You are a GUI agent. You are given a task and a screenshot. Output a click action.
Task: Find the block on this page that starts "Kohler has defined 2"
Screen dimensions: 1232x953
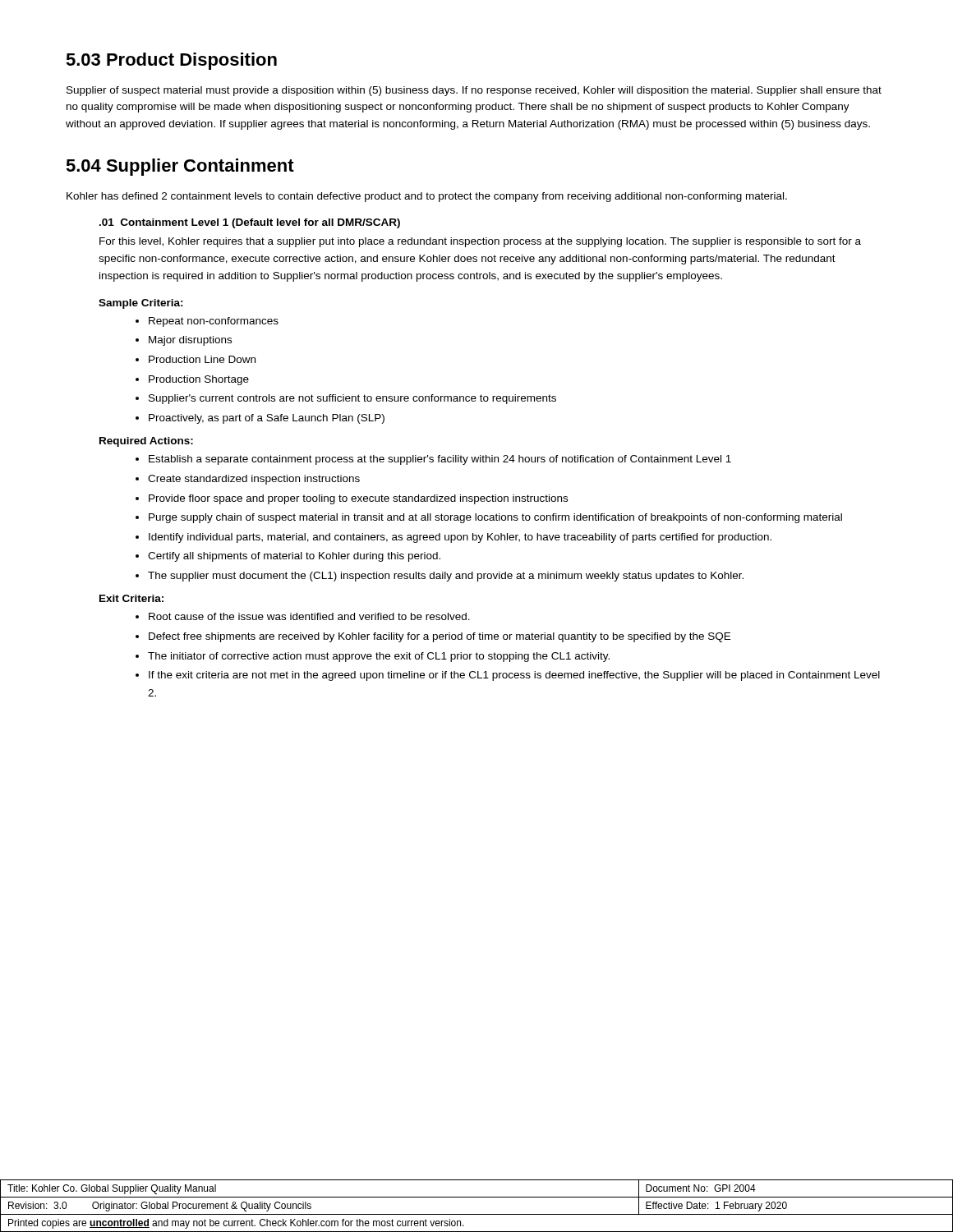pos(427,196)
